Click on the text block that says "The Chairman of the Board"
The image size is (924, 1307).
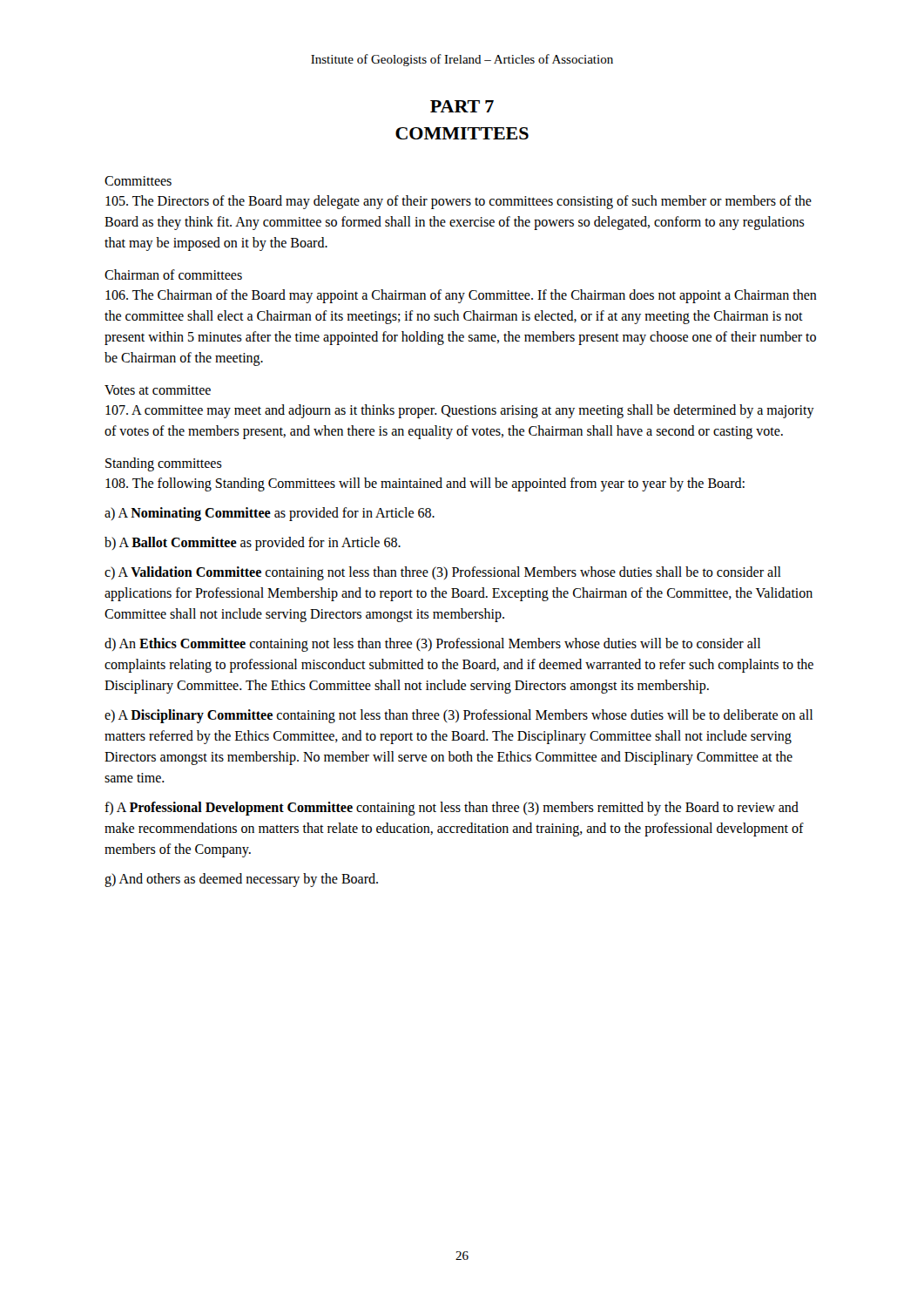coord(461,326)
